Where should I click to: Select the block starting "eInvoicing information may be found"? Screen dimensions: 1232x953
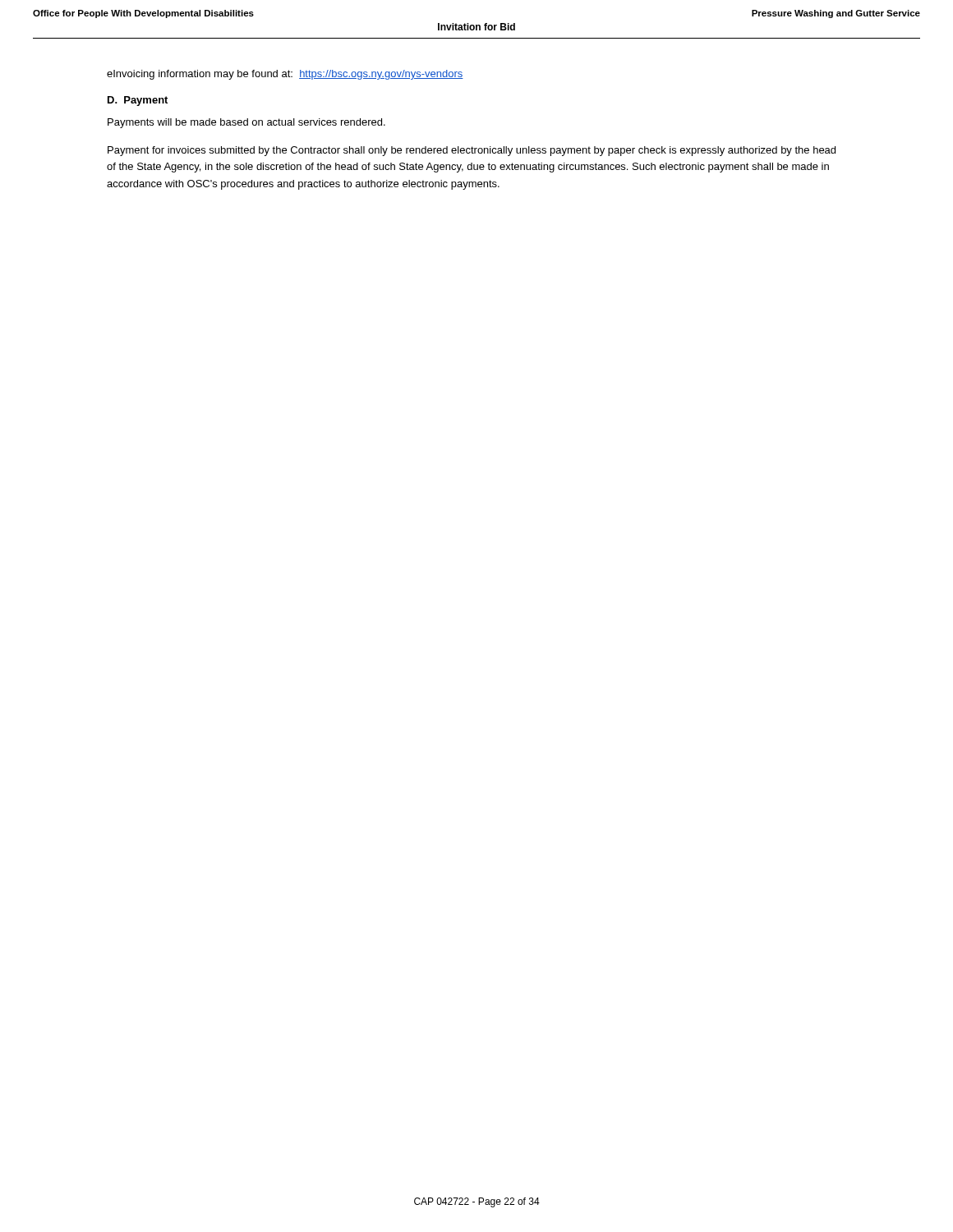point(285,74)
